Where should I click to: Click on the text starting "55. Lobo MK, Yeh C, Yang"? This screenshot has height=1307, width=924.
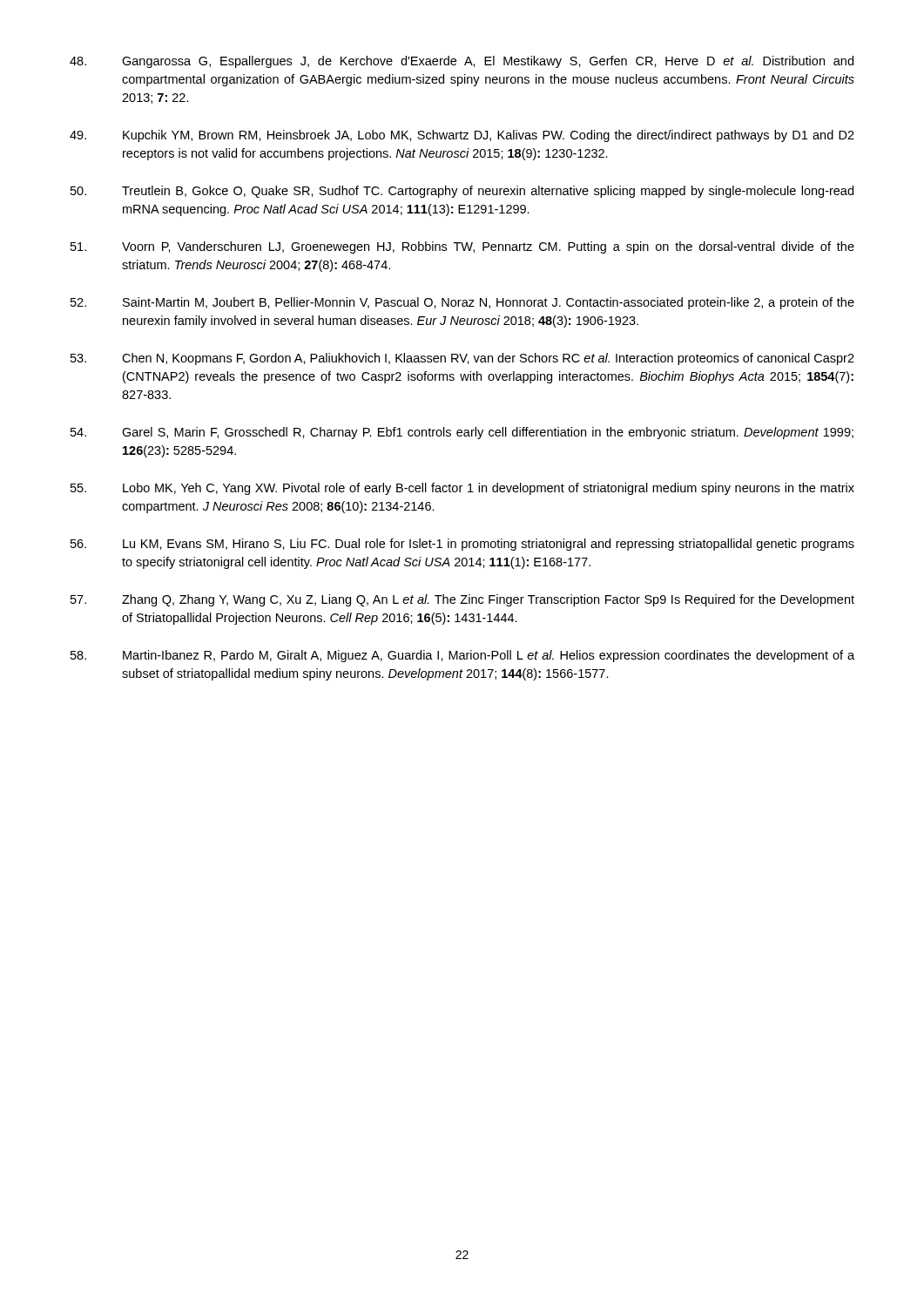click(x=462, y=498)
